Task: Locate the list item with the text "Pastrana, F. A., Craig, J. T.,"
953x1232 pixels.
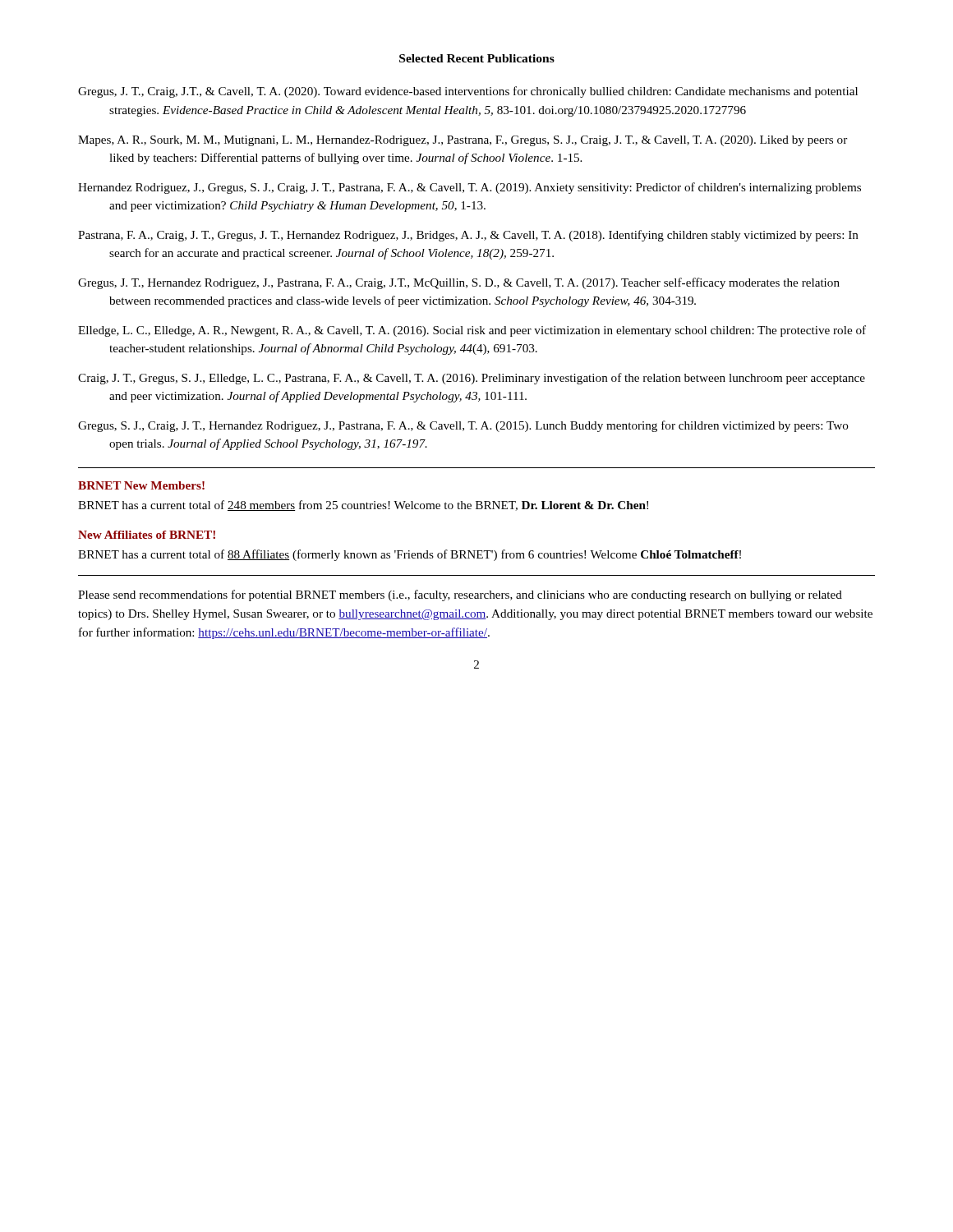Action: 468,243
